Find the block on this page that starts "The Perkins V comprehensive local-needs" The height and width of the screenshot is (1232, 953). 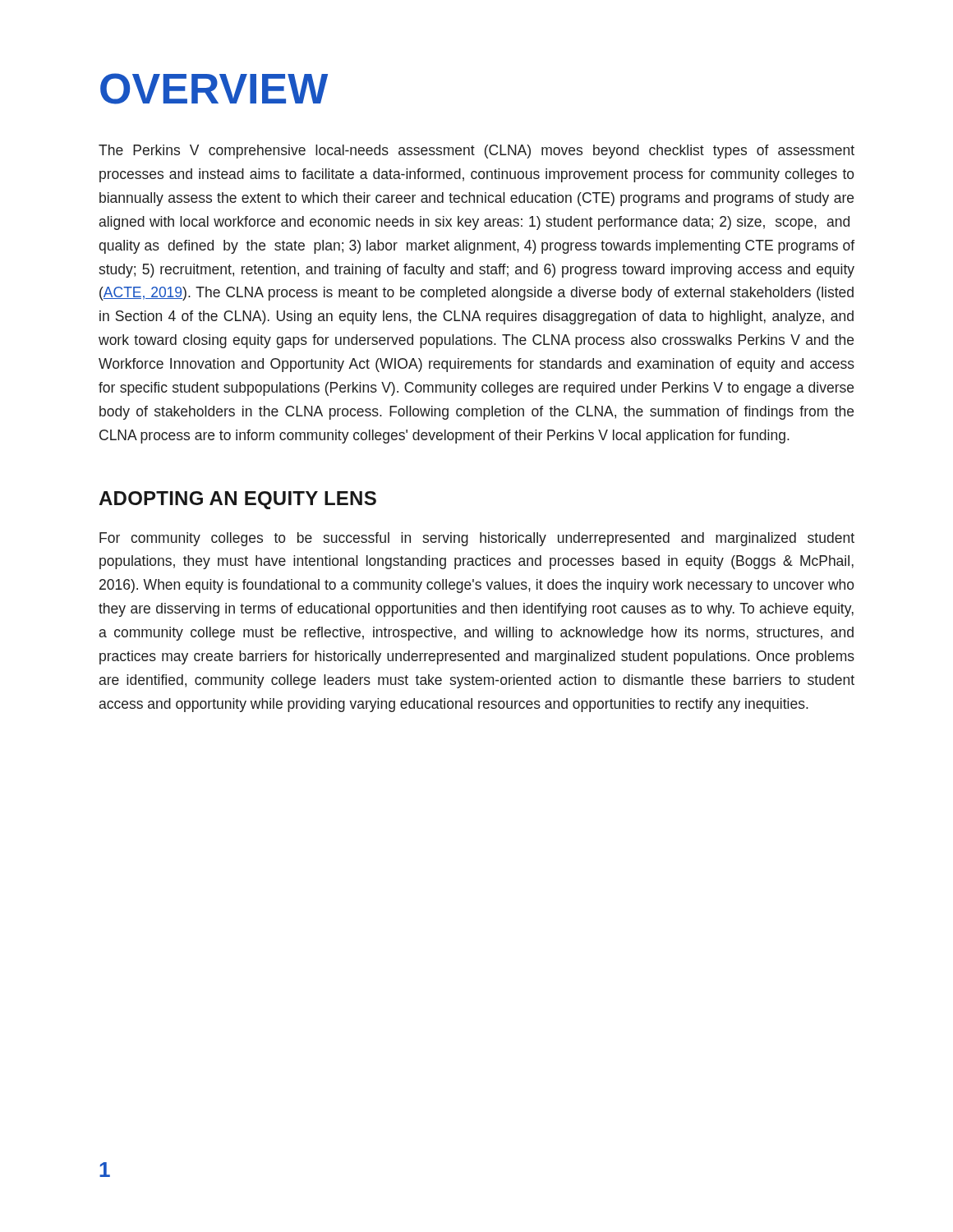(x=476, y=293)
